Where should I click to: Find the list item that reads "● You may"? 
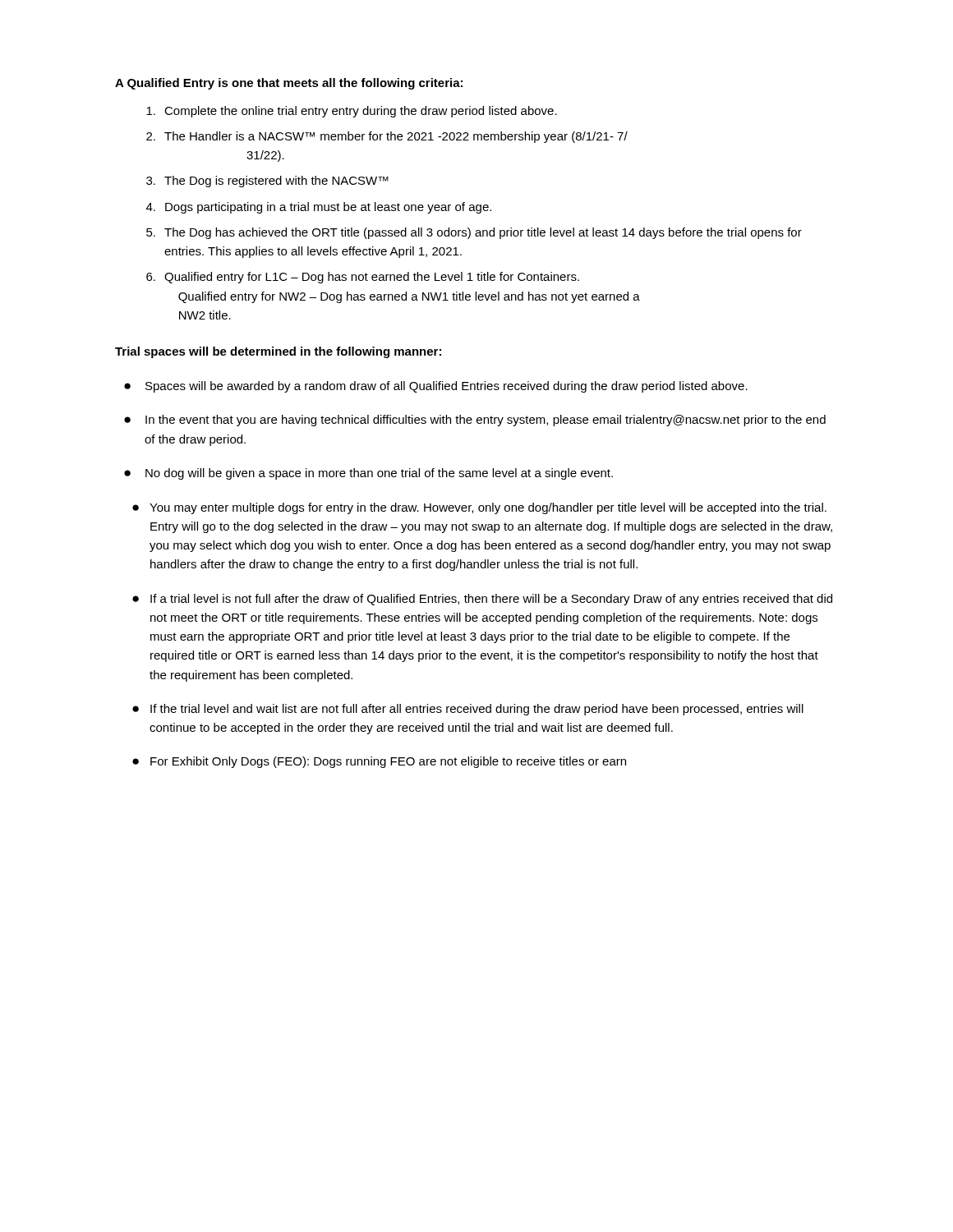[485, 536]
